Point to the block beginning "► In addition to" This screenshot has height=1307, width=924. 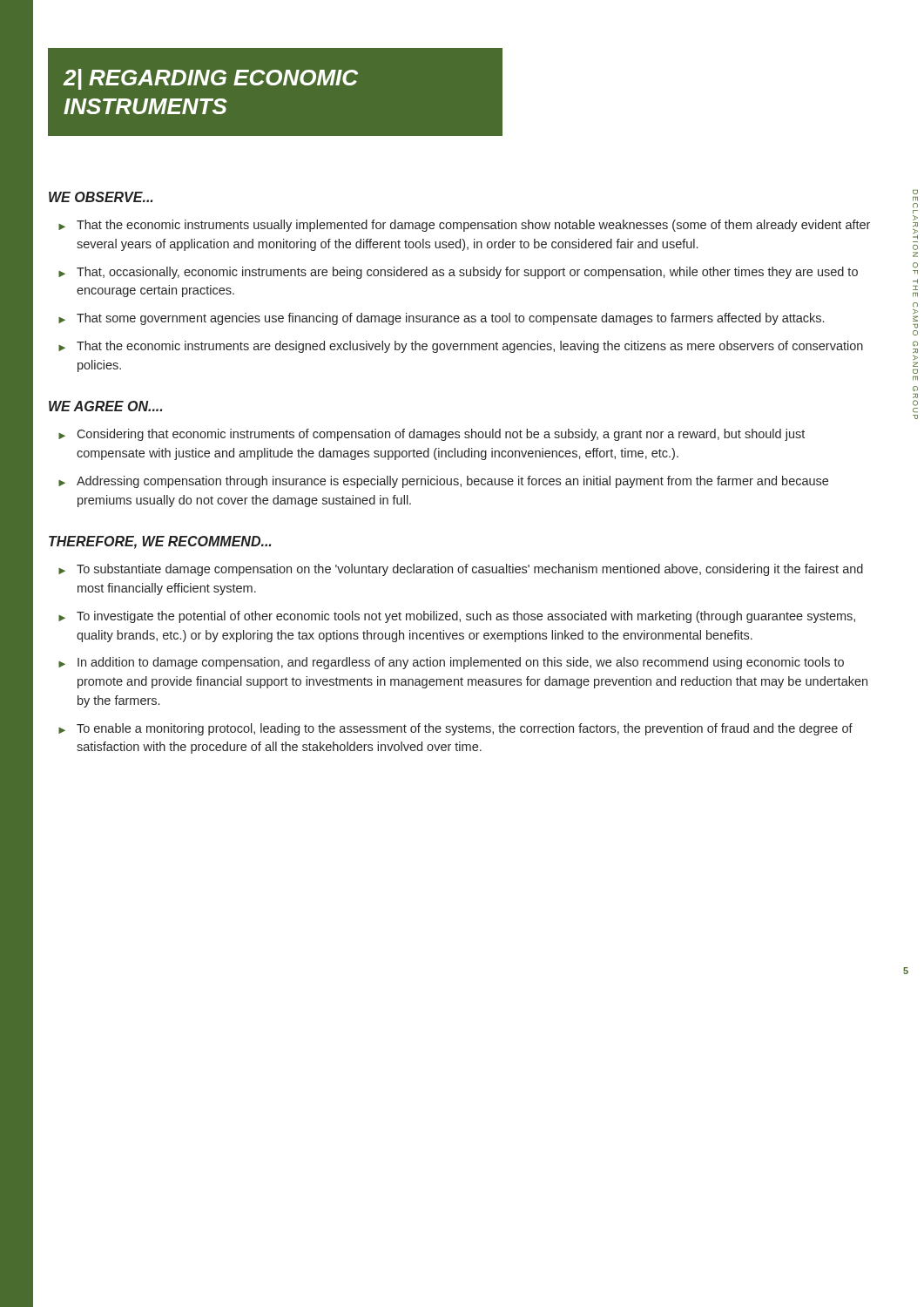tap(464, 682)
